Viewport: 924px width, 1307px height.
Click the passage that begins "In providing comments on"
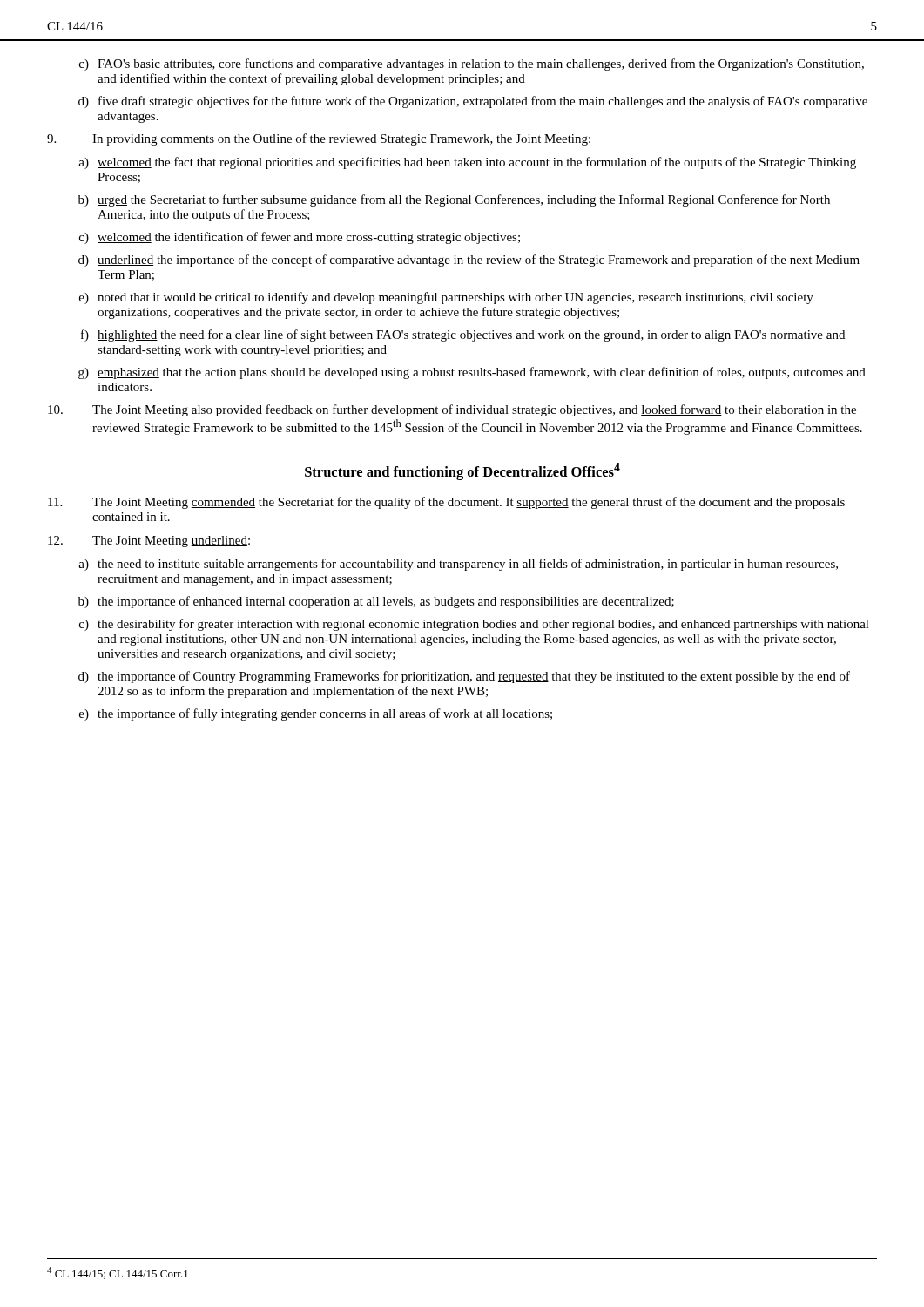[x=460, y=139]
